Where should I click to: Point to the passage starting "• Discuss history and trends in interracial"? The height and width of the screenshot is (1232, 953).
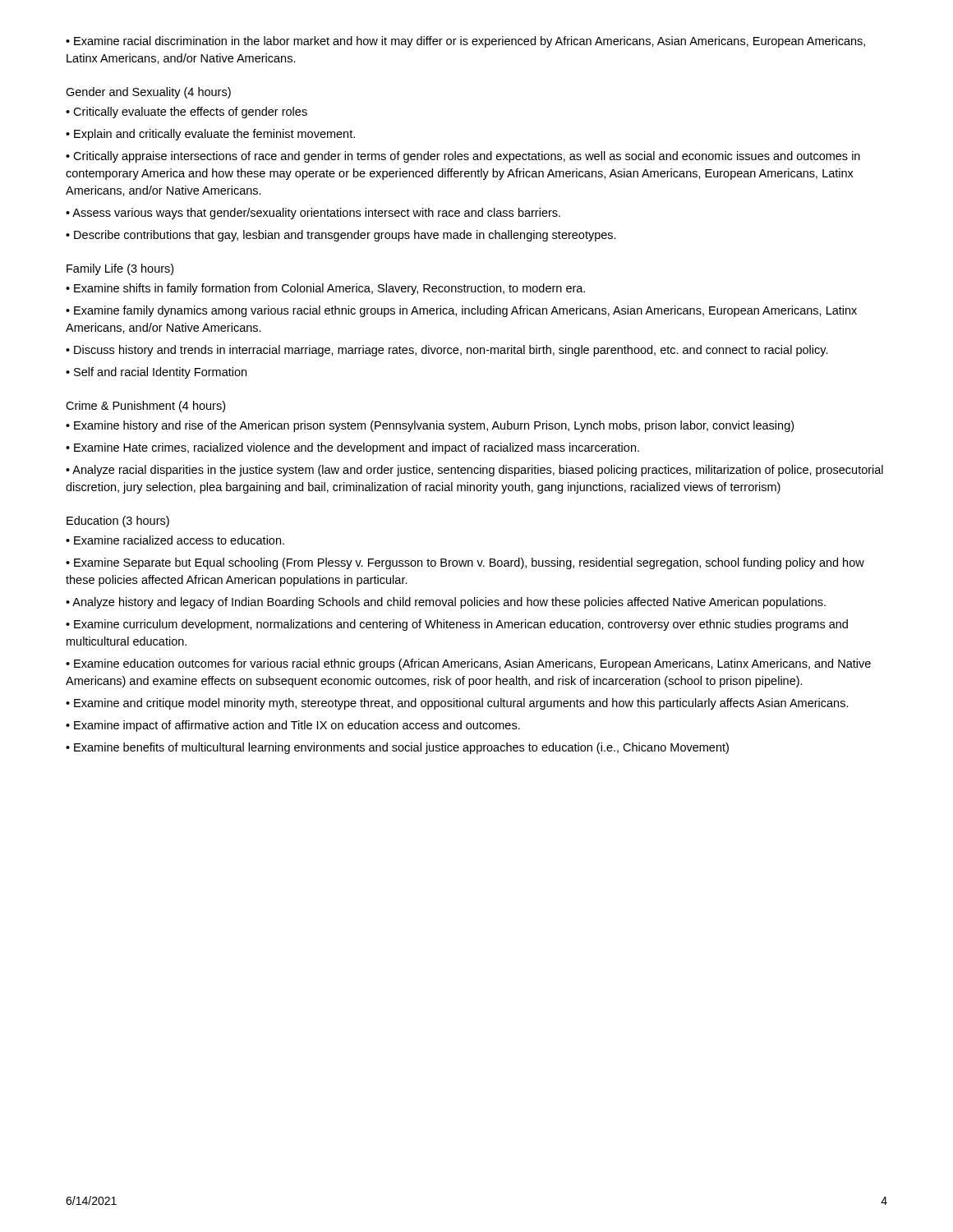[x=447, y=350]
